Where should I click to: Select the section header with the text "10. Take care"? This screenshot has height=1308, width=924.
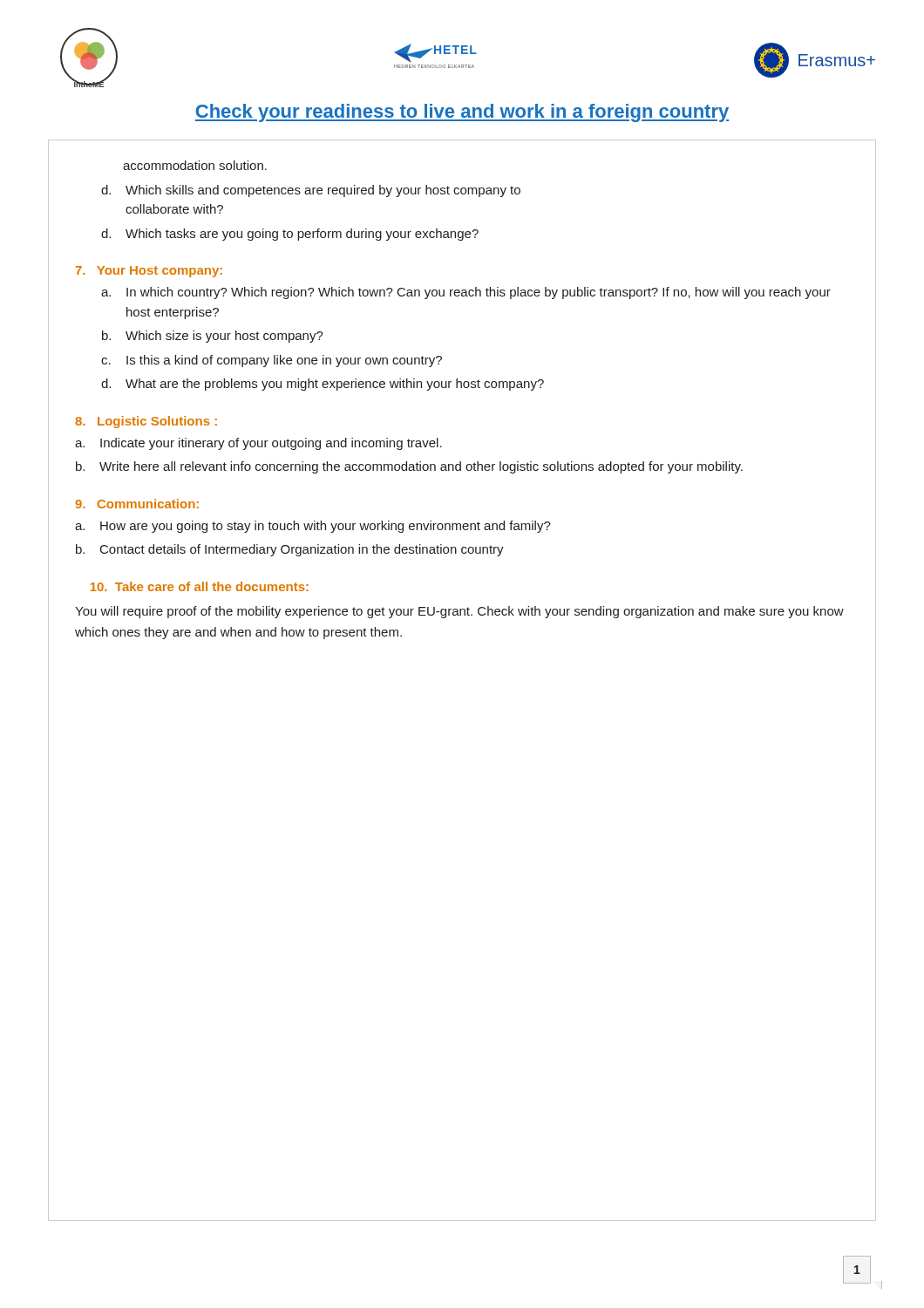192,586
